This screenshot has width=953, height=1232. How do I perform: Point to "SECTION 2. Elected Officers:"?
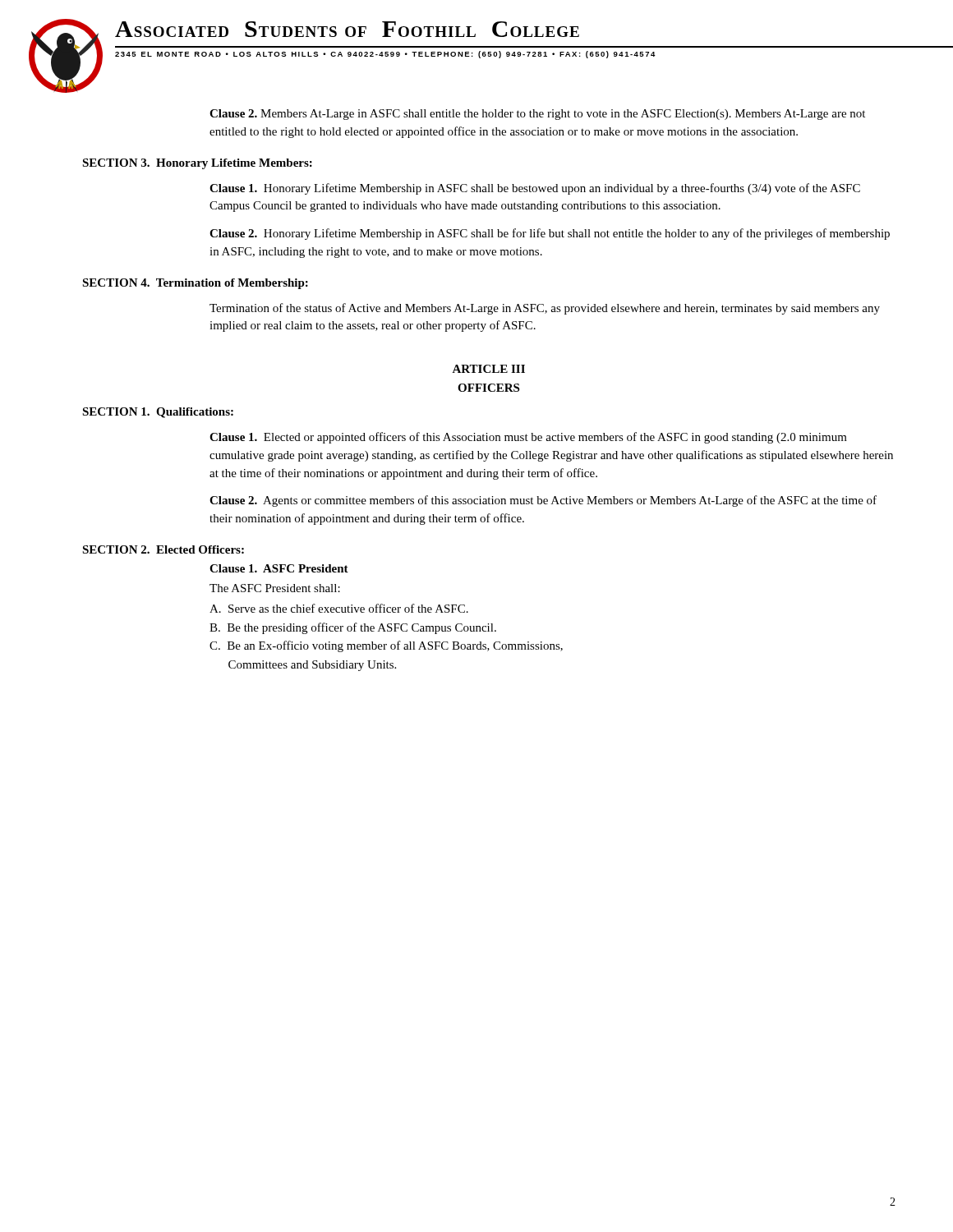pos(163,549)
